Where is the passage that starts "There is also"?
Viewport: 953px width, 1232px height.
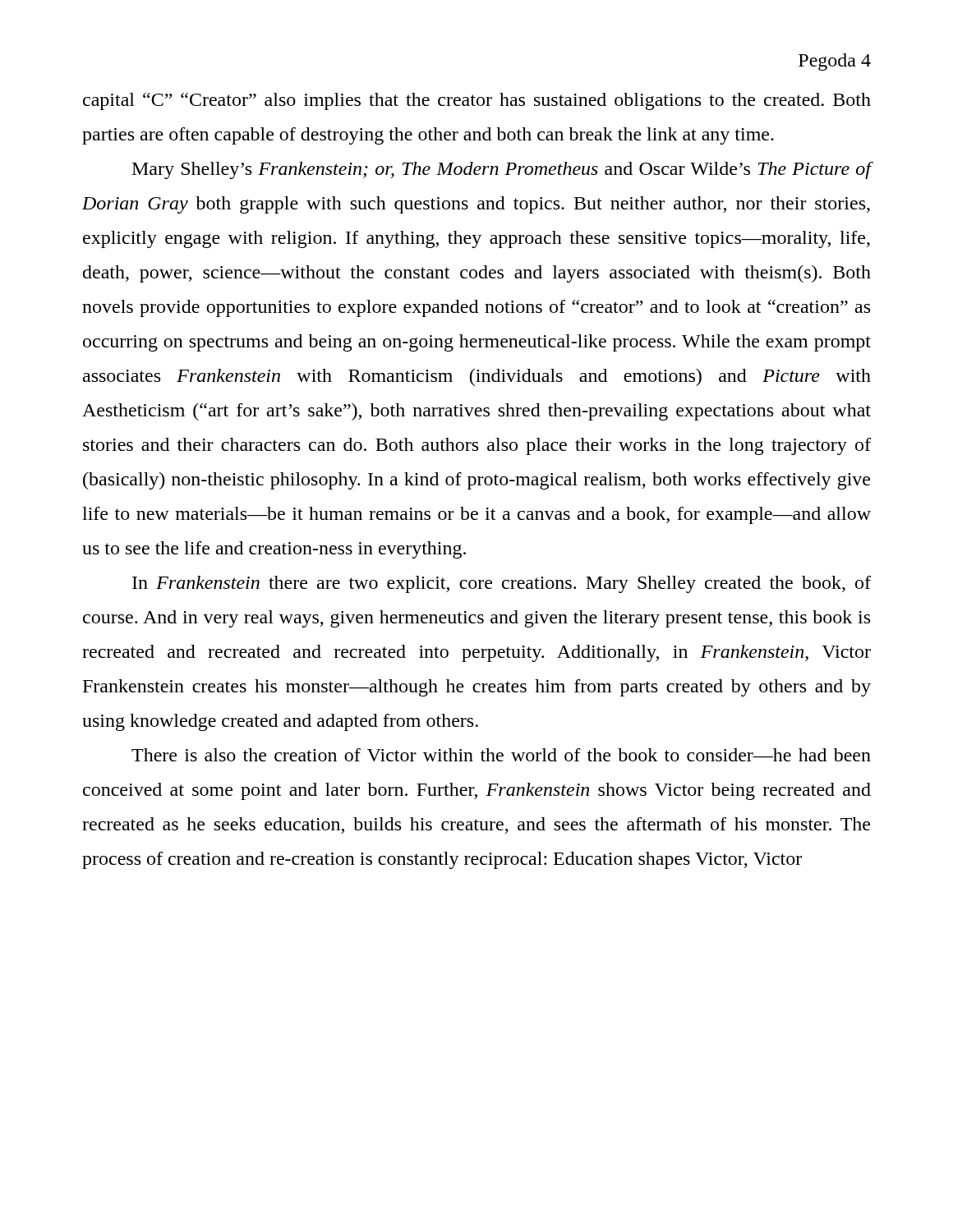pos(476,807)
